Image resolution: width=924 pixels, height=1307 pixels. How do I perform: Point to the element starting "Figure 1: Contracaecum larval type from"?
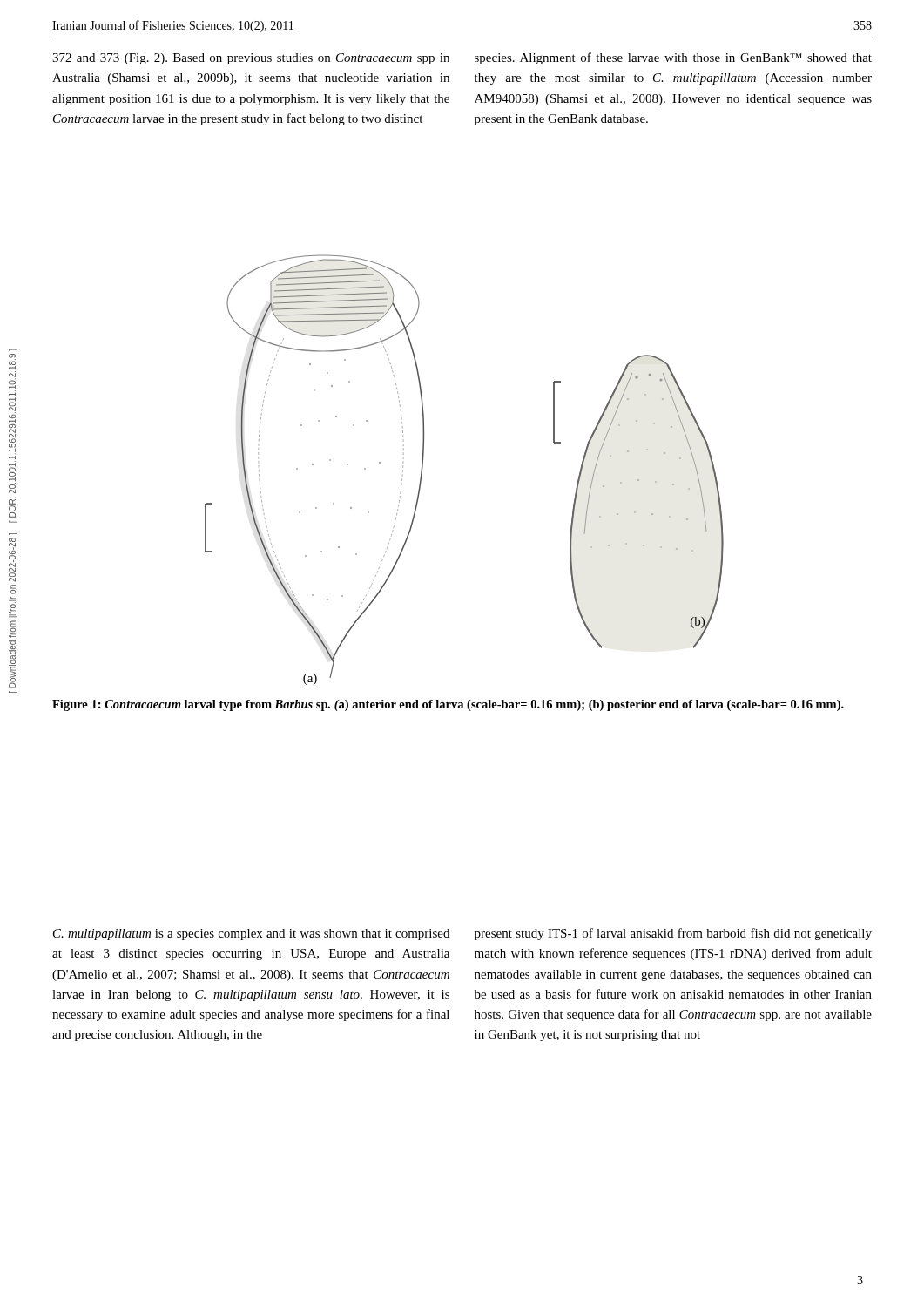pos(448,704)
